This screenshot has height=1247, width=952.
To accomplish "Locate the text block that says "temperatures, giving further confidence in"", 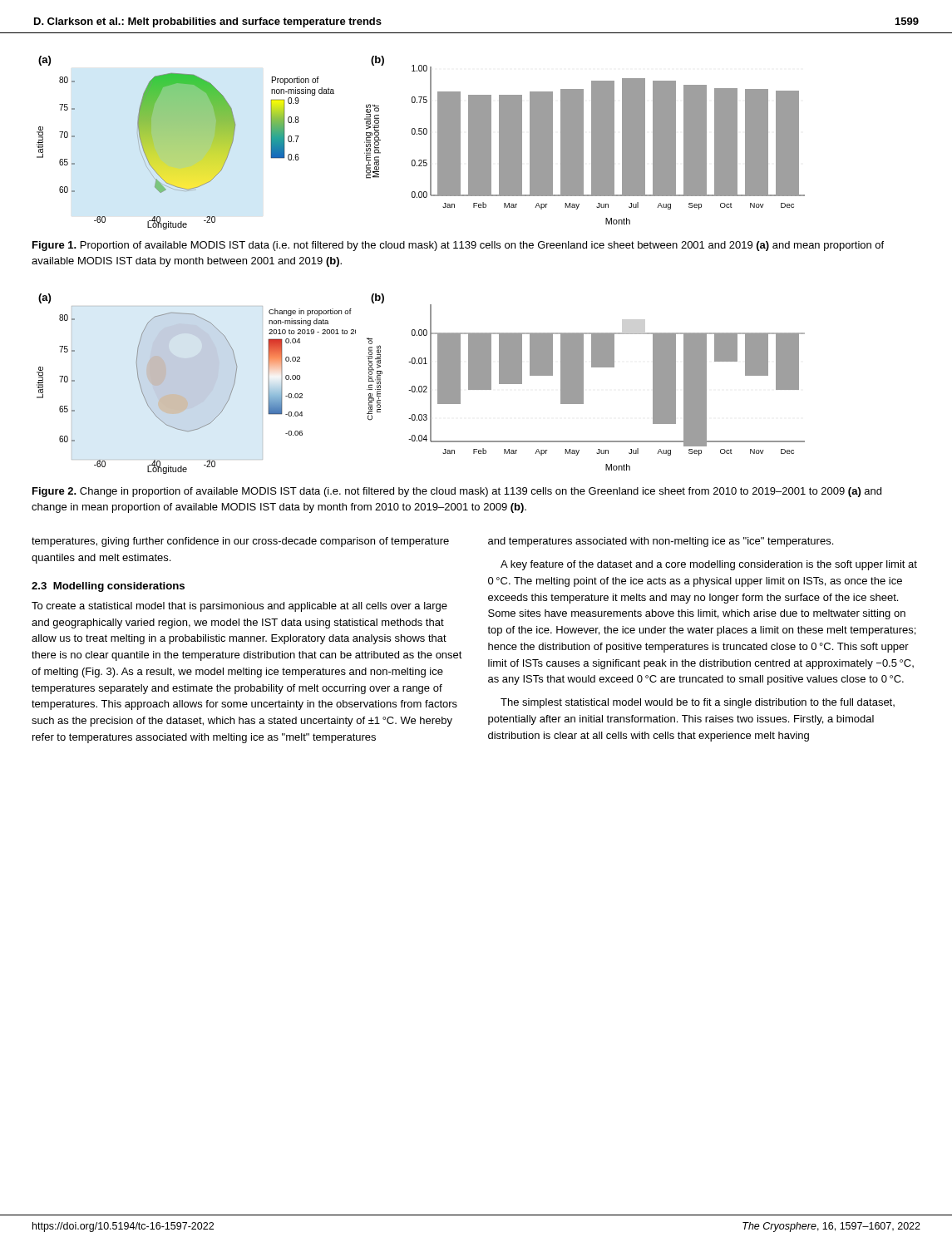I will coord(240,549).
